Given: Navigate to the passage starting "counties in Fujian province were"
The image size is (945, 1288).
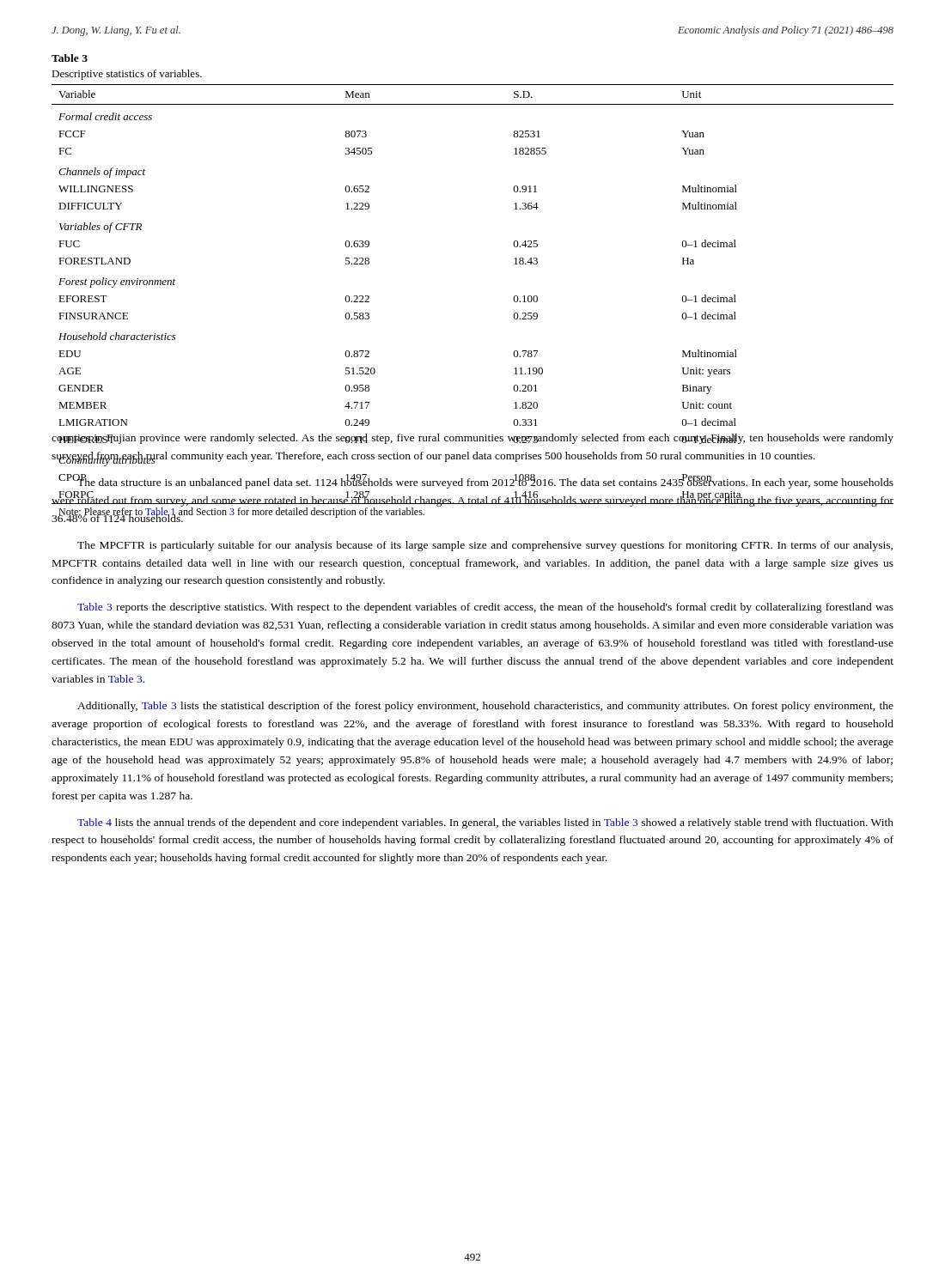Looking at the screenshot, I should pos(472,648).
